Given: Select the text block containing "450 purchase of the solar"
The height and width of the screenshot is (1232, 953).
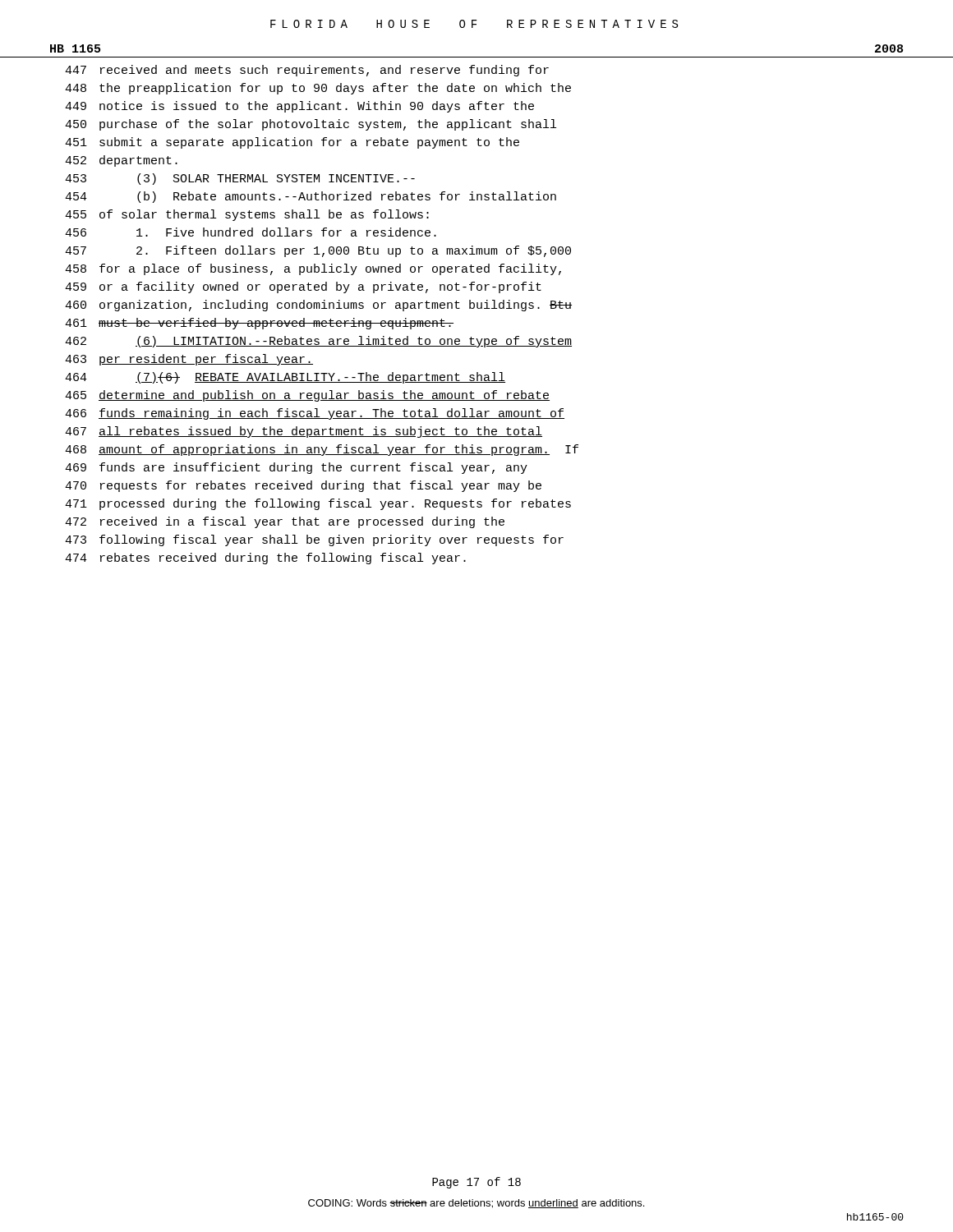Looking at the screenshot, I should 476,125.
